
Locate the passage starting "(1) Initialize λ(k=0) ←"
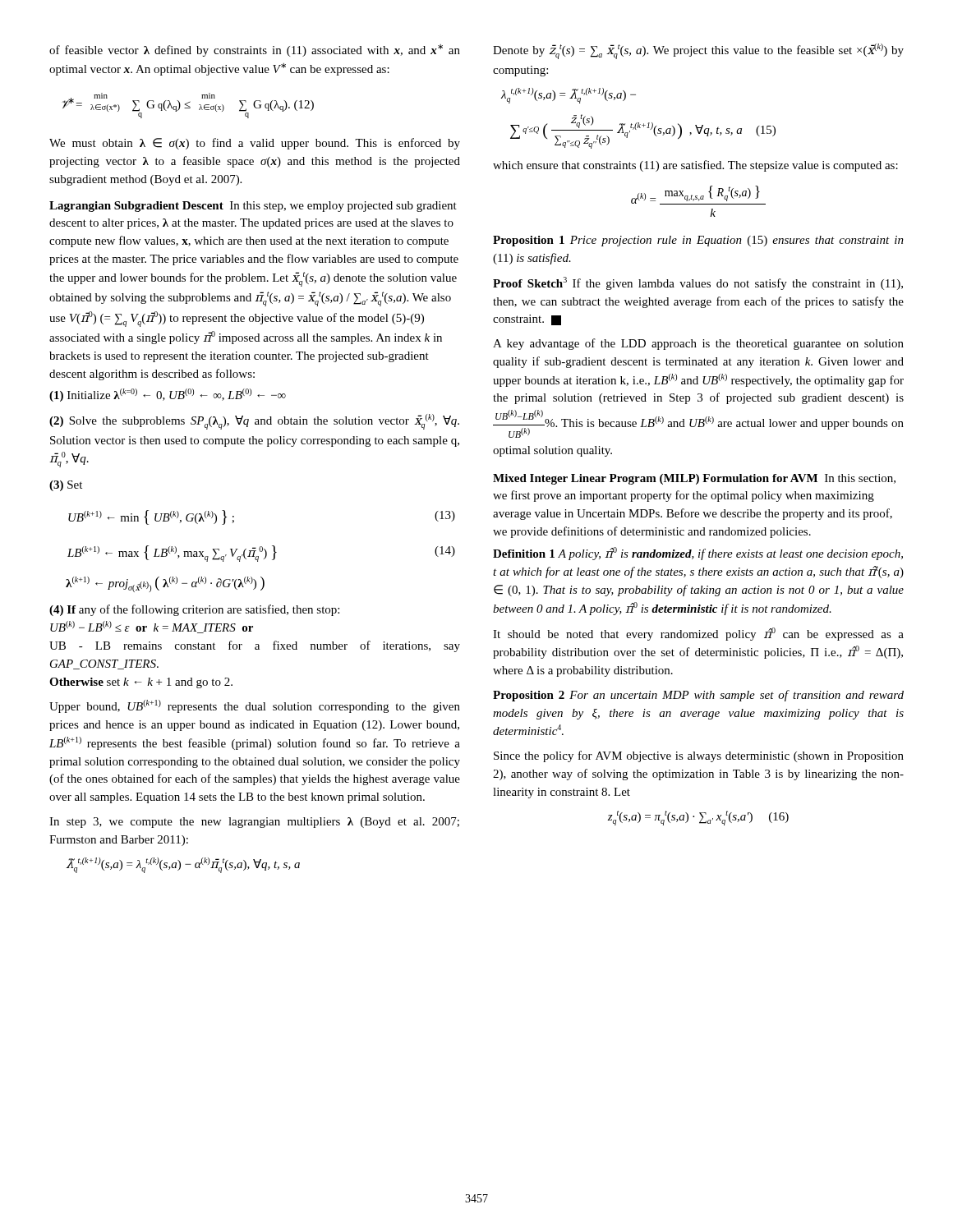click(255, 396)
